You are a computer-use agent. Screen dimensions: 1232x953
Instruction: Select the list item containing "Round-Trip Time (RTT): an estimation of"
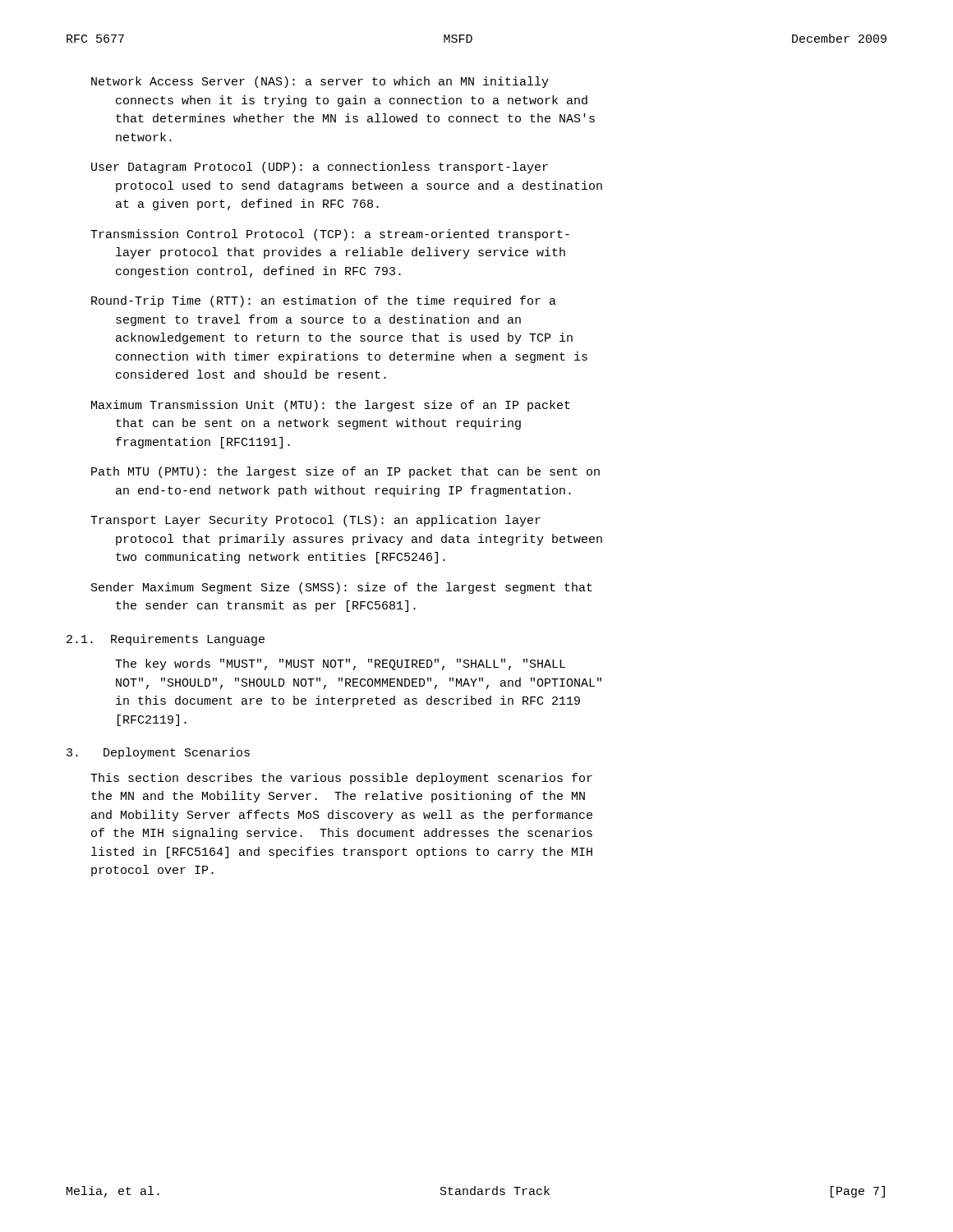click(x=489, y=339)
